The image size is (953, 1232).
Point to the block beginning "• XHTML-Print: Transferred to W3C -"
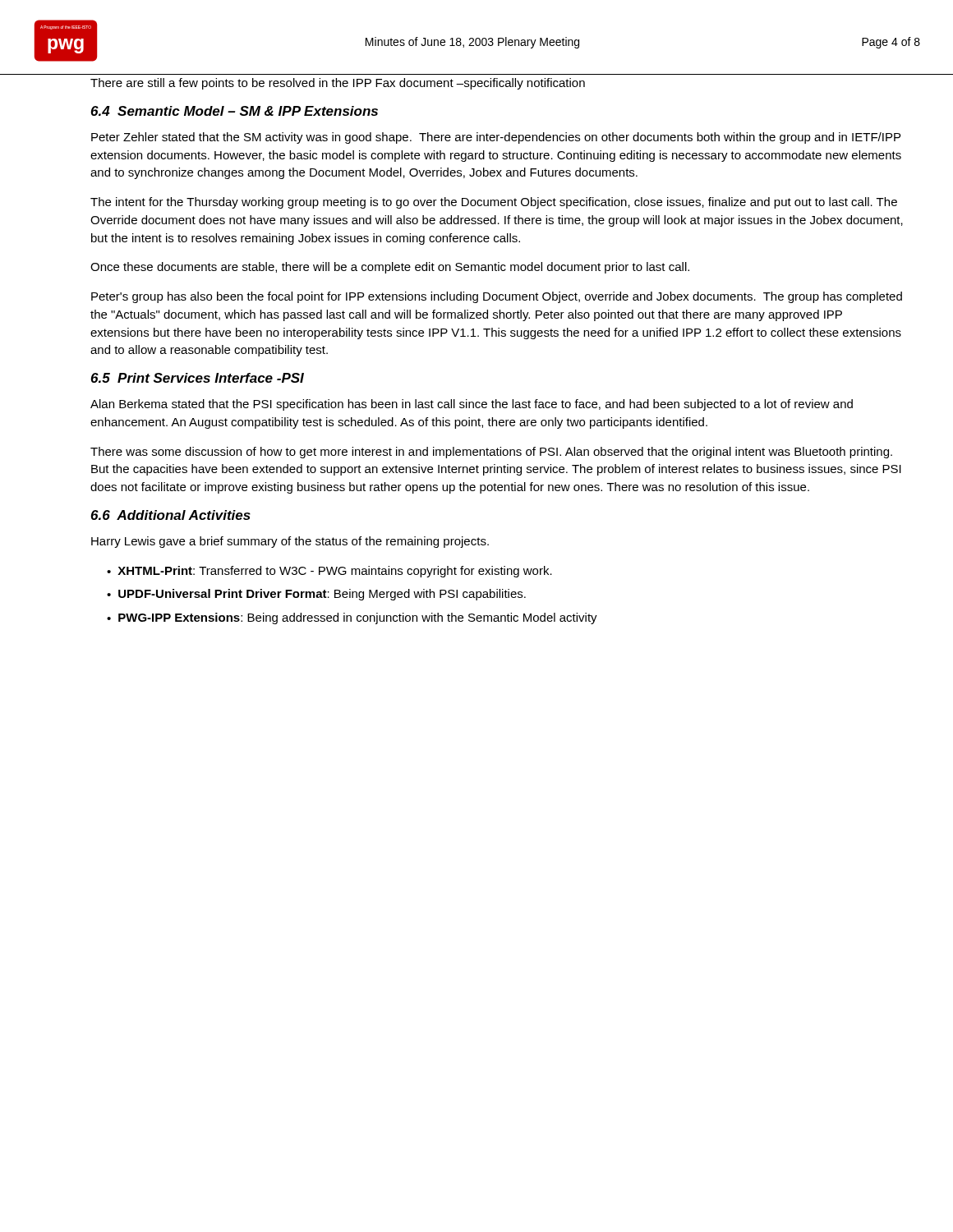coord(330,571)
